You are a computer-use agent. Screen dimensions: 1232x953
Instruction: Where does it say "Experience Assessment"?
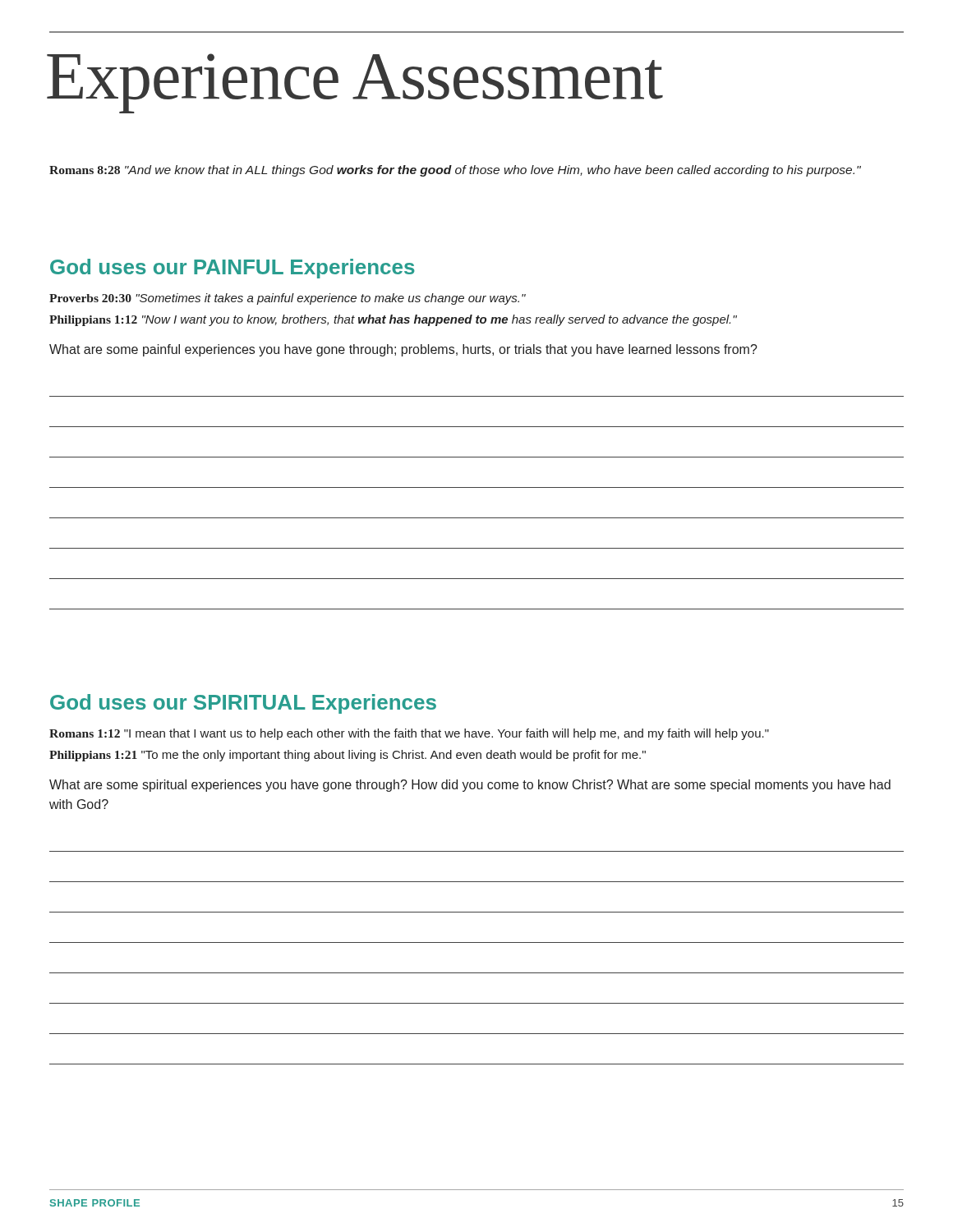pos(476,76)
